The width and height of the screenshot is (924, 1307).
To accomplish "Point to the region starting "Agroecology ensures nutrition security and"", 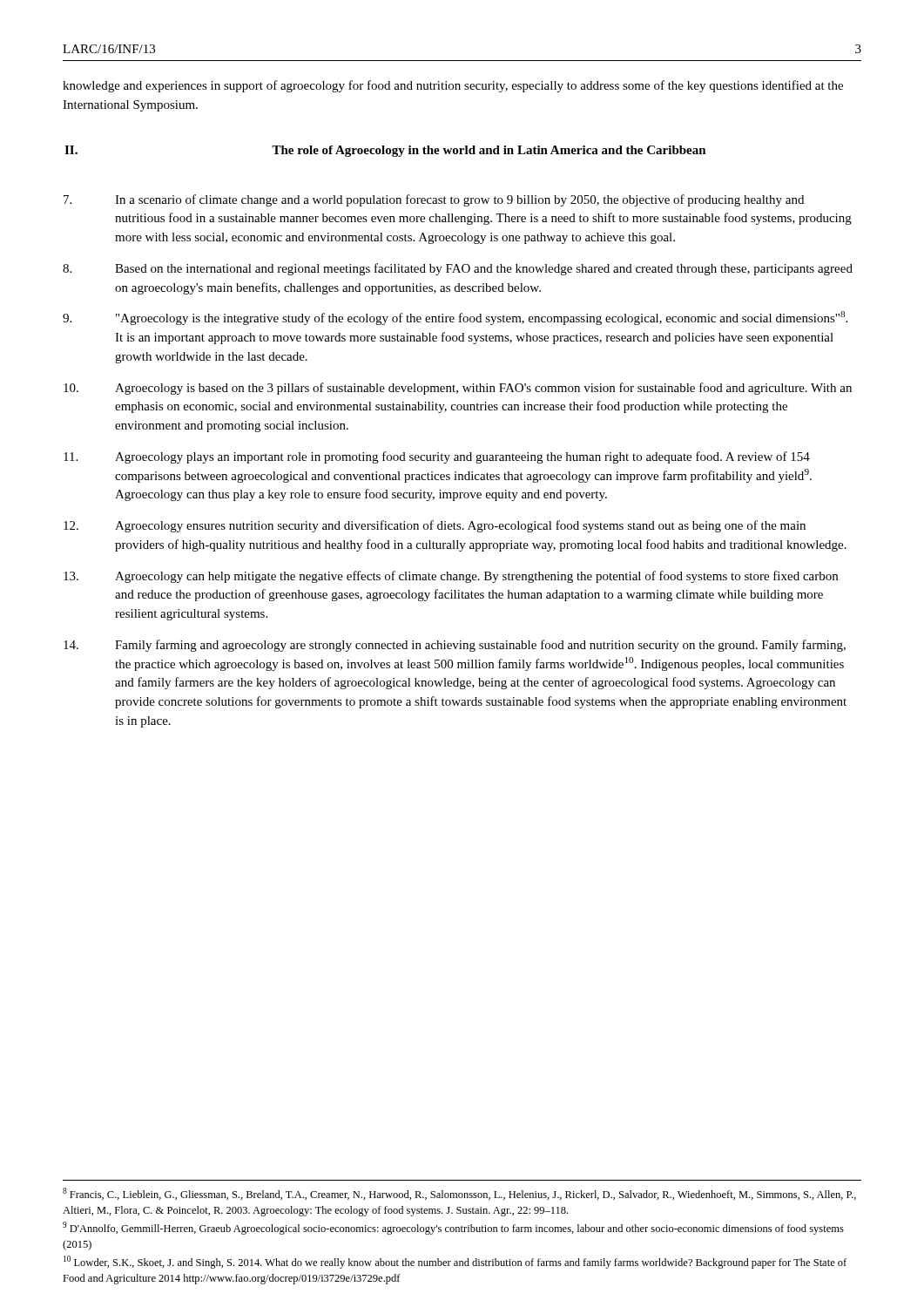I will [460, 536].
